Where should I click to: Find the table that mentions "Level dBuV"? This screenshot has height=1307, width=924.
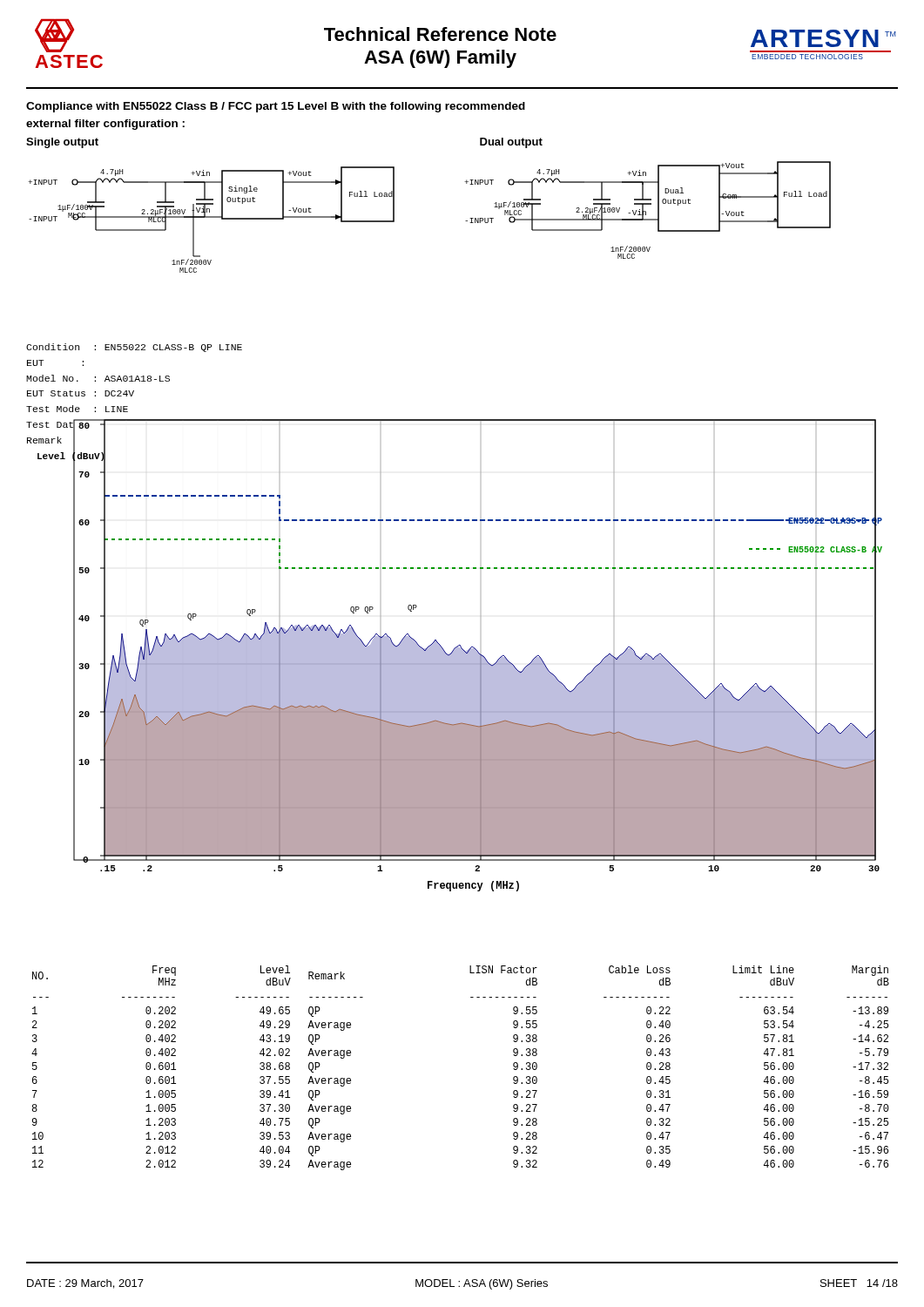pyautogui.click(x=462, y=1067)
